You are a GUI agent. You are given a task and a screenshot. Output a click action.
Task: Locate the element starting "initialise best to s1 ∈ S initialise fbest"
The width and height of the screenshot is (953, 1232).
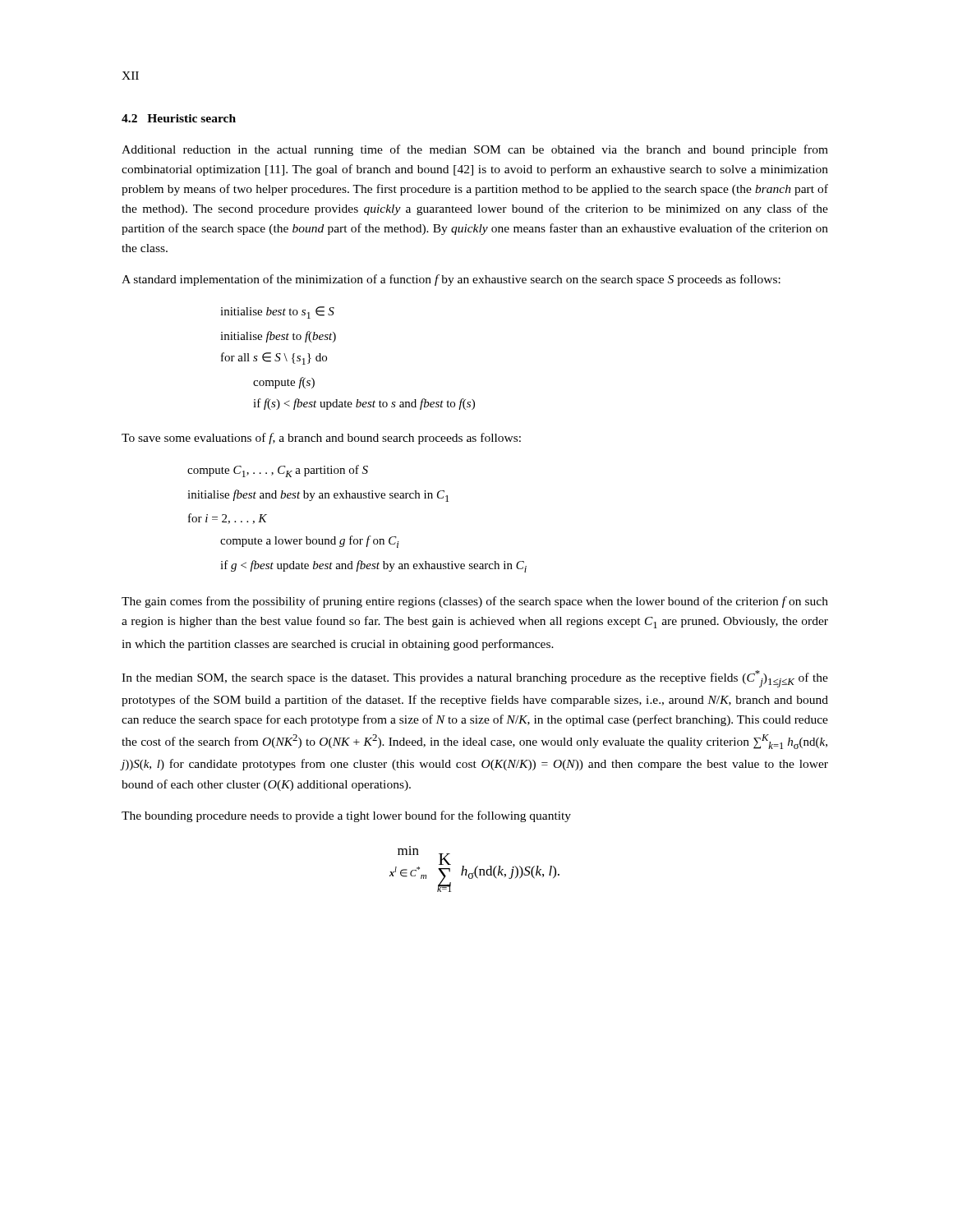pyautogui.click(x=277, y=313)
